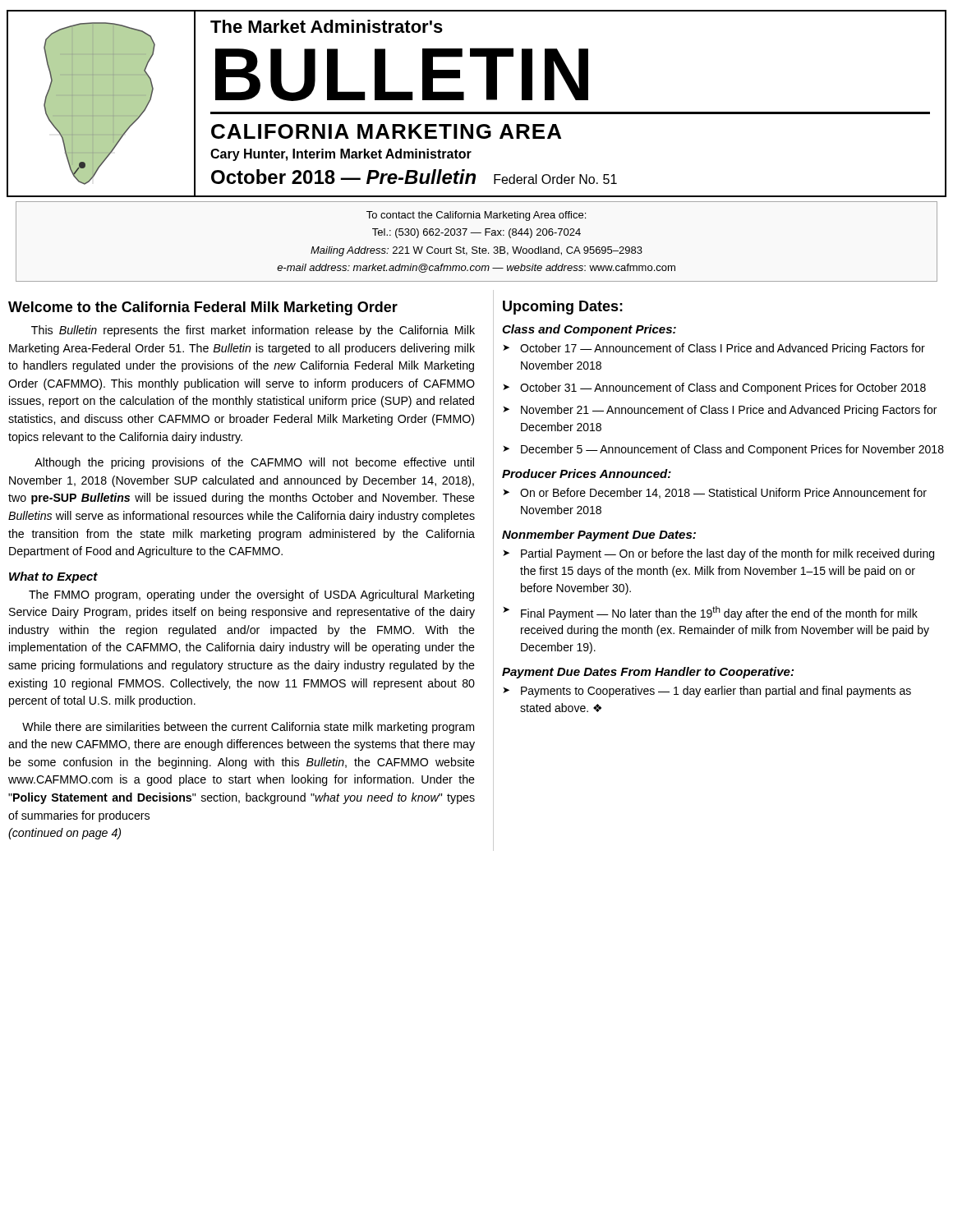This screenshot has height=1232, width=953.
Task: Locate the text starting "Although the pricing provisions"
Action: click(242, 507)
